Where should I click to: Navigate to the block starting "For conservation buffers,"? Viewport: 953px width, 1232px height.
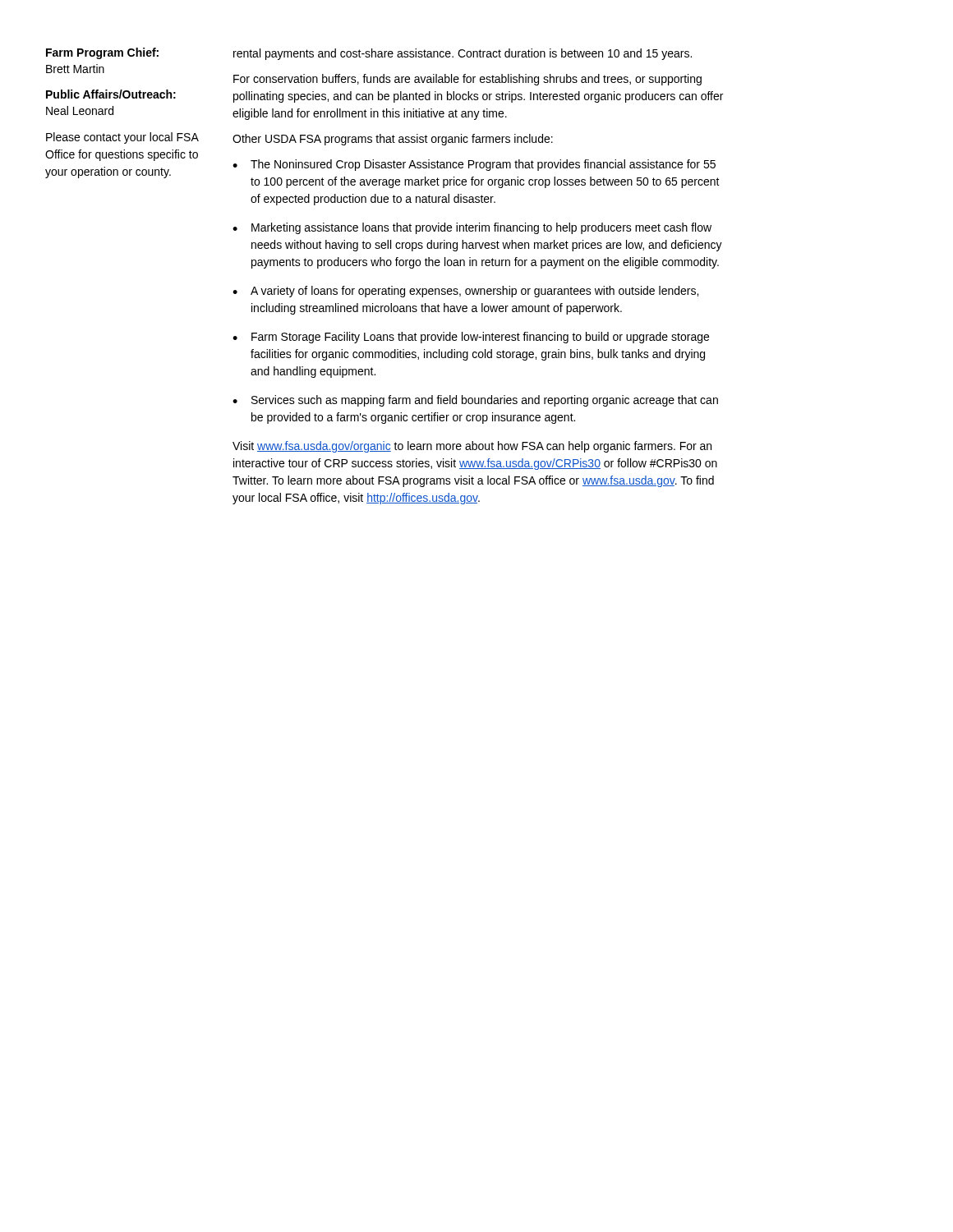(478, 96)
